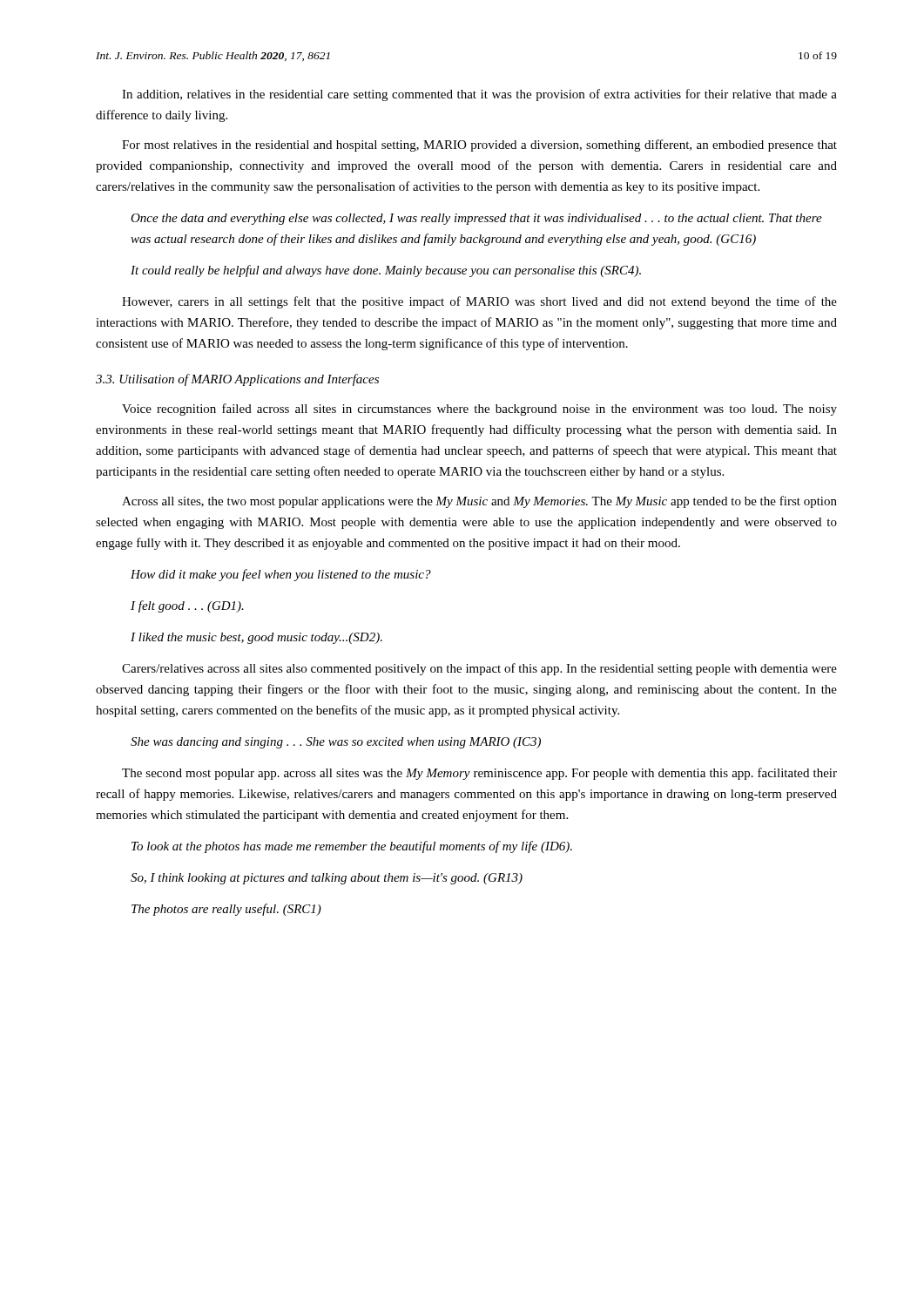Click on the passage starting "I liked the music best,"
This screenshot has width=924, height=1307.
pos(257,637)
